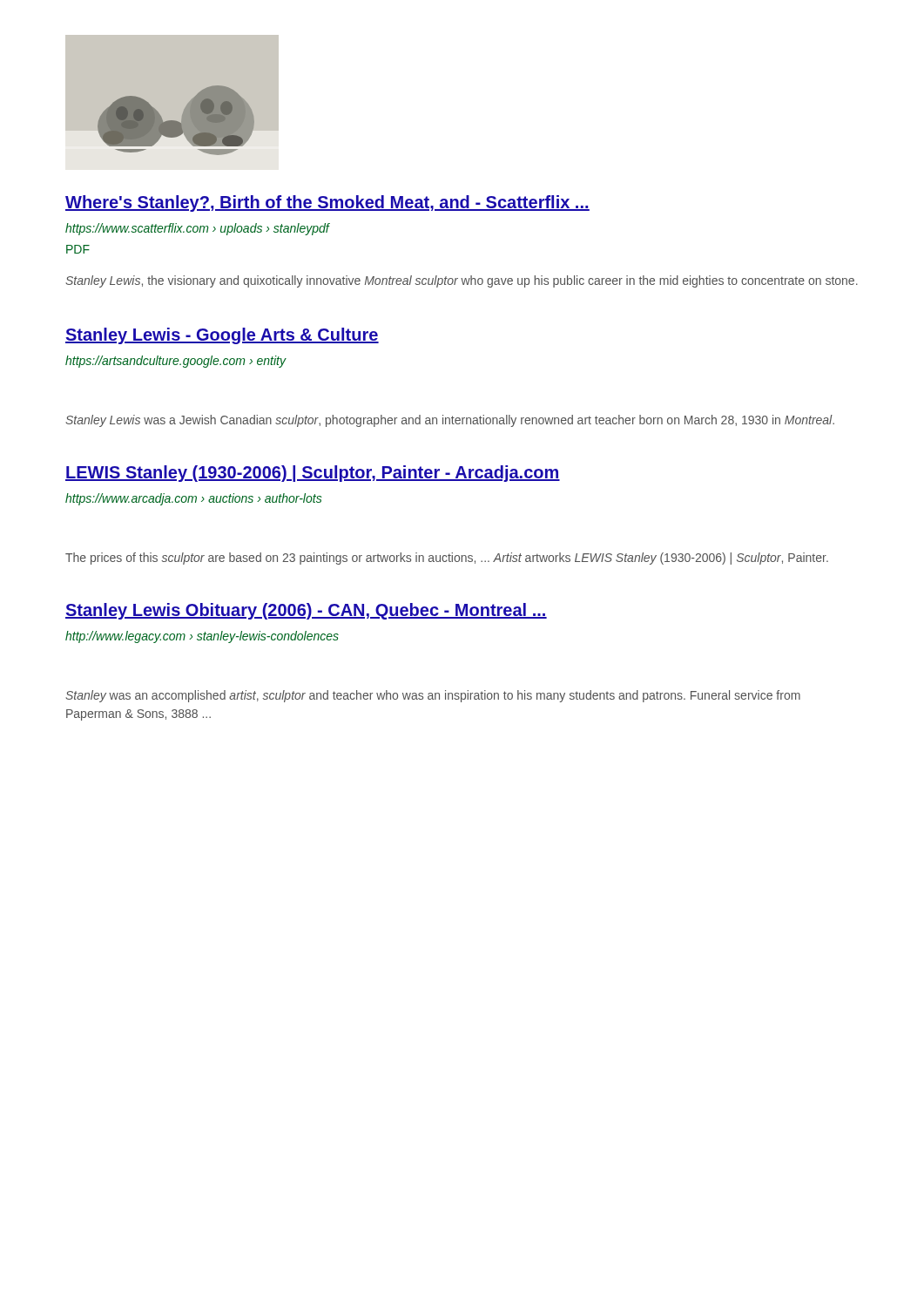Image resolution: width=924 pixels, height=1307 pixels.
Task: Navigate to the element starting "Where's Stanley?, Birth of the Smoked"
Action: coord(462,203)
